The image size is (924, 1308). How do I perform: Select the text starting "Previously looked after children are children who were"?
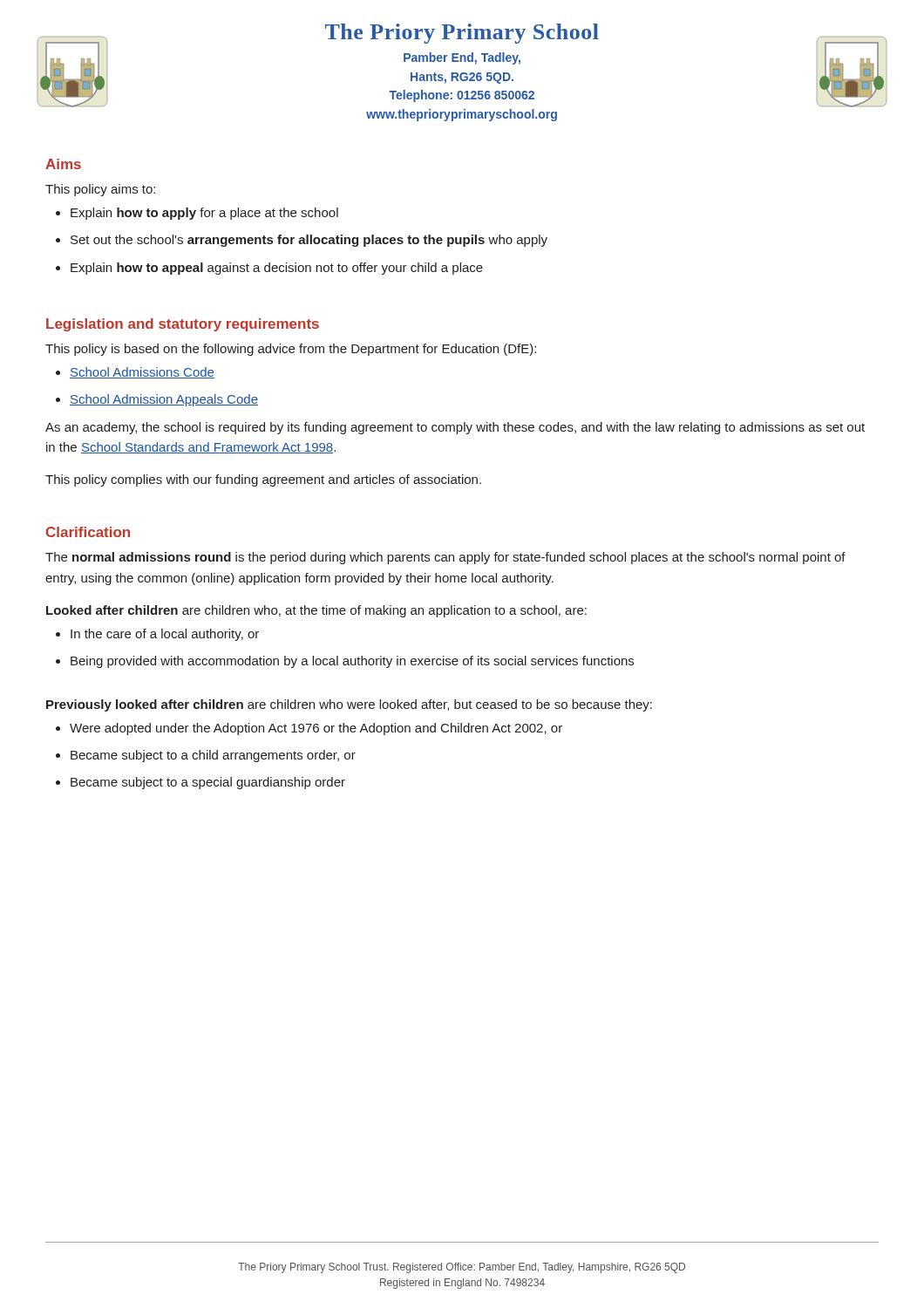[x=349, y=704]
